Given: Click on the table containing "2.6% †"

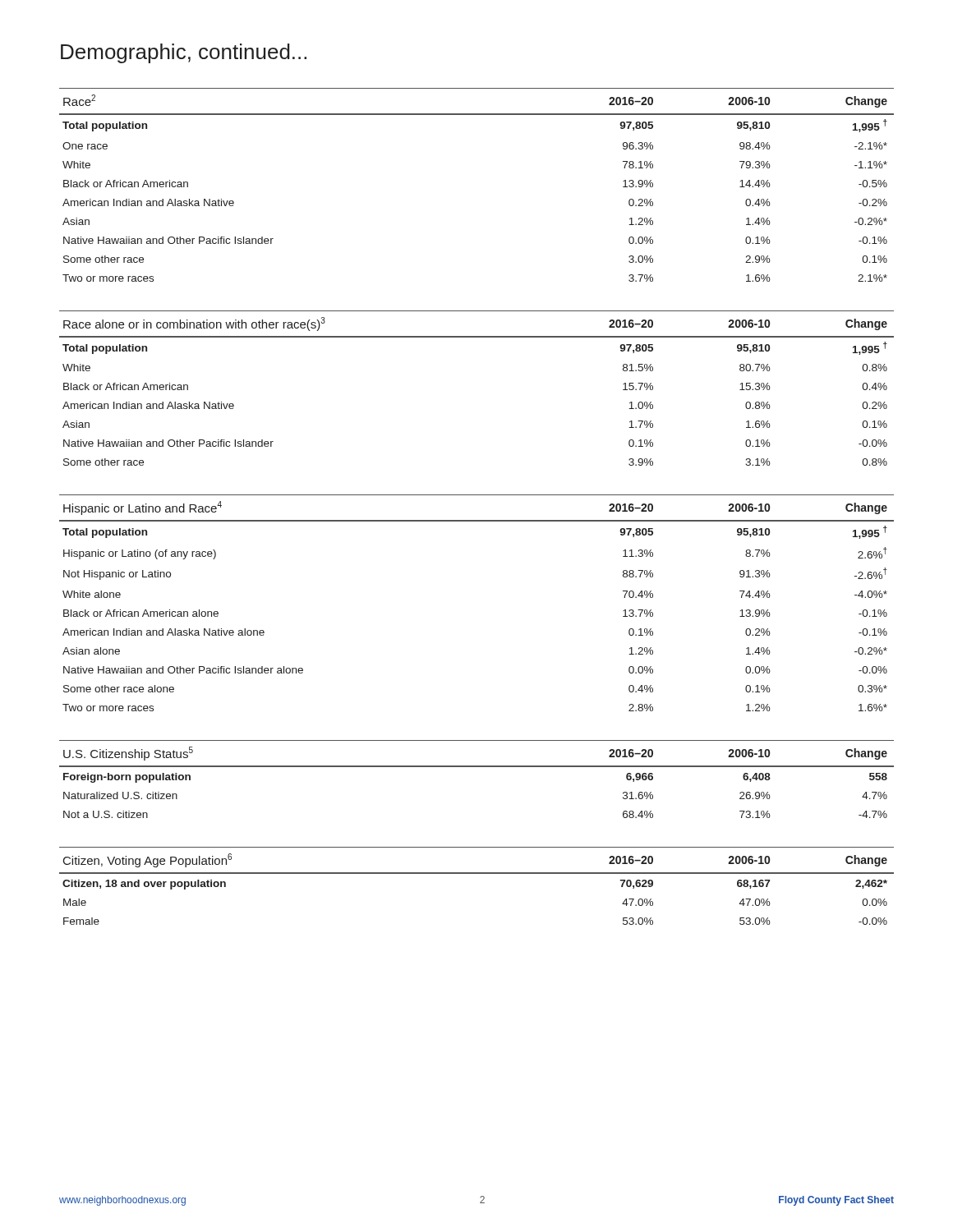Looking at the screenshot, I should 476,606.
